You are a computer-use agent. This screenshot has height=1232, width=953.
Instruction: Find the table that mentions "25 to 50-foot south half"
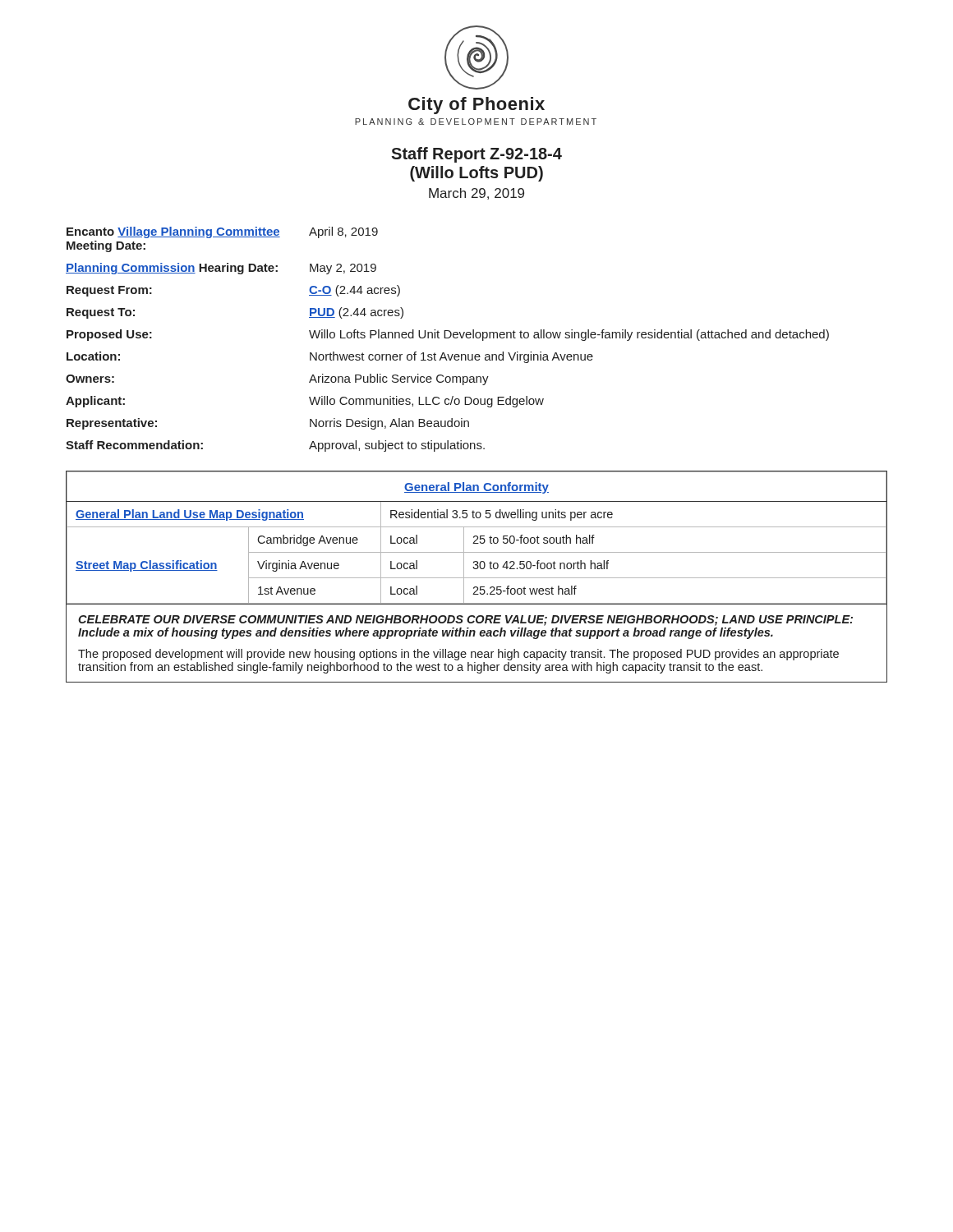[x=476, y=538]
